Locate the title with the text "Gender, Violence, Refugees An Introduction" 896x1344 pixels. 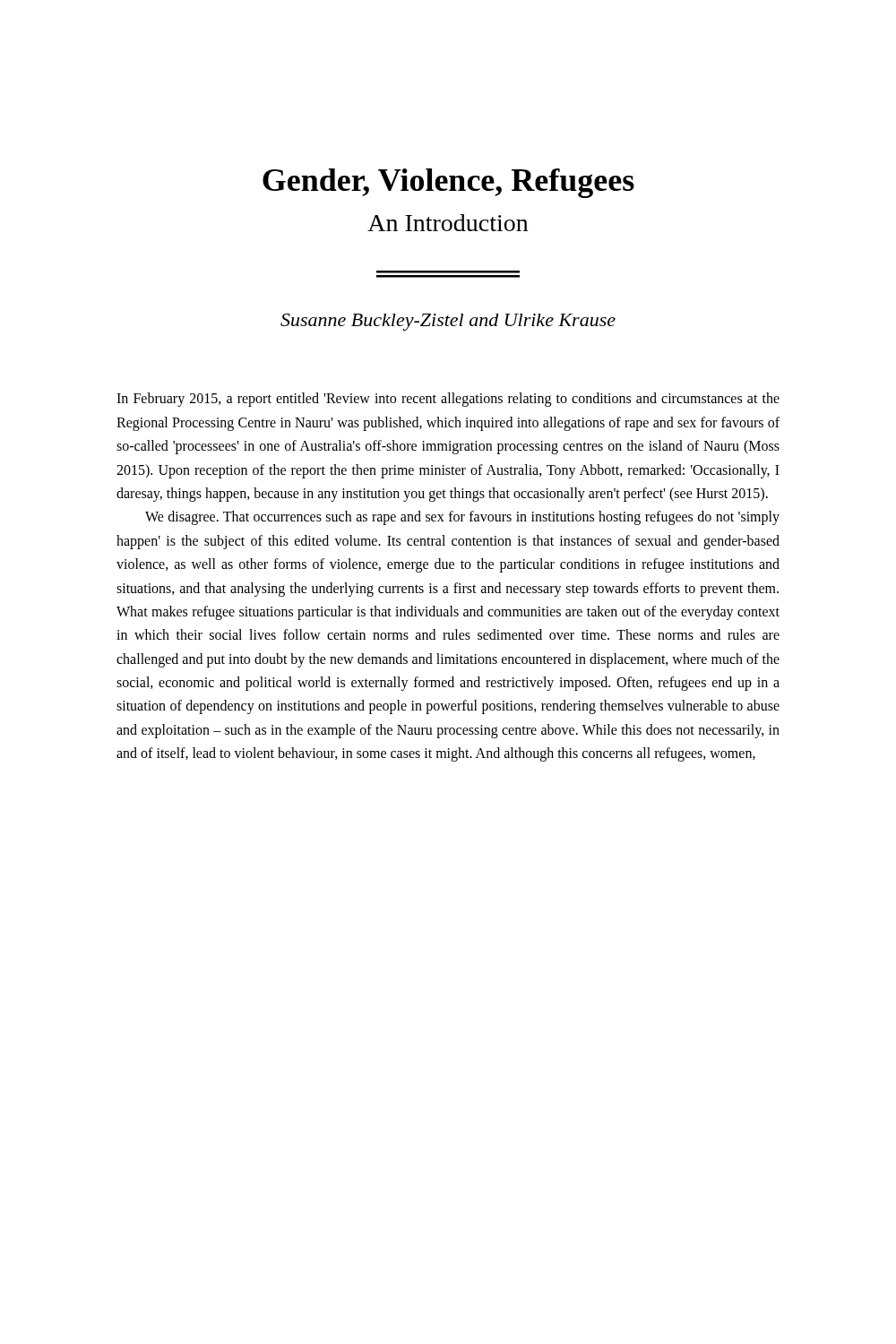click(x=448, y=201)
